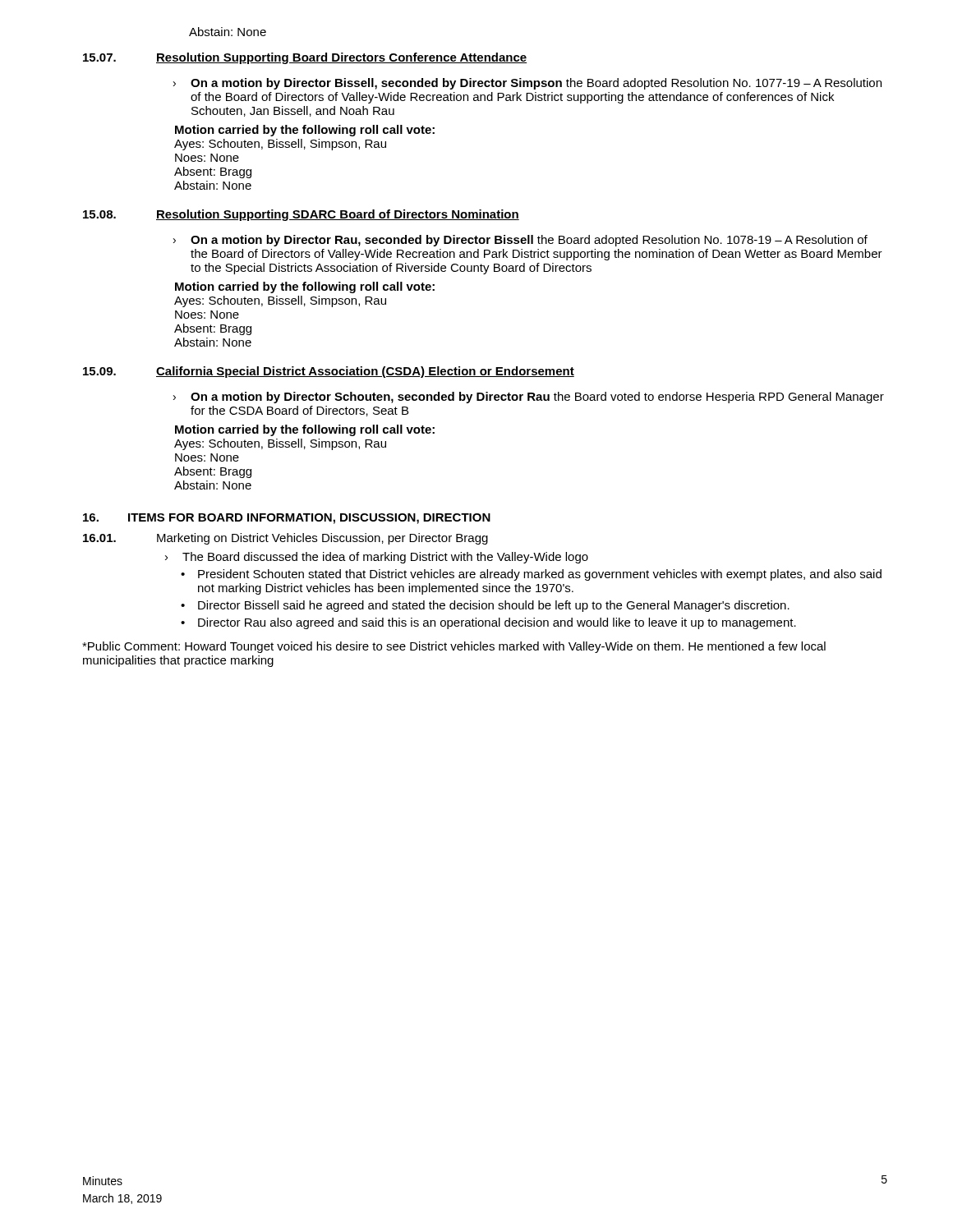Screen dimensions: 1232x953
Task: Locate the list item that says "• Director Bissell said he agreed and"
Action: 534,605
